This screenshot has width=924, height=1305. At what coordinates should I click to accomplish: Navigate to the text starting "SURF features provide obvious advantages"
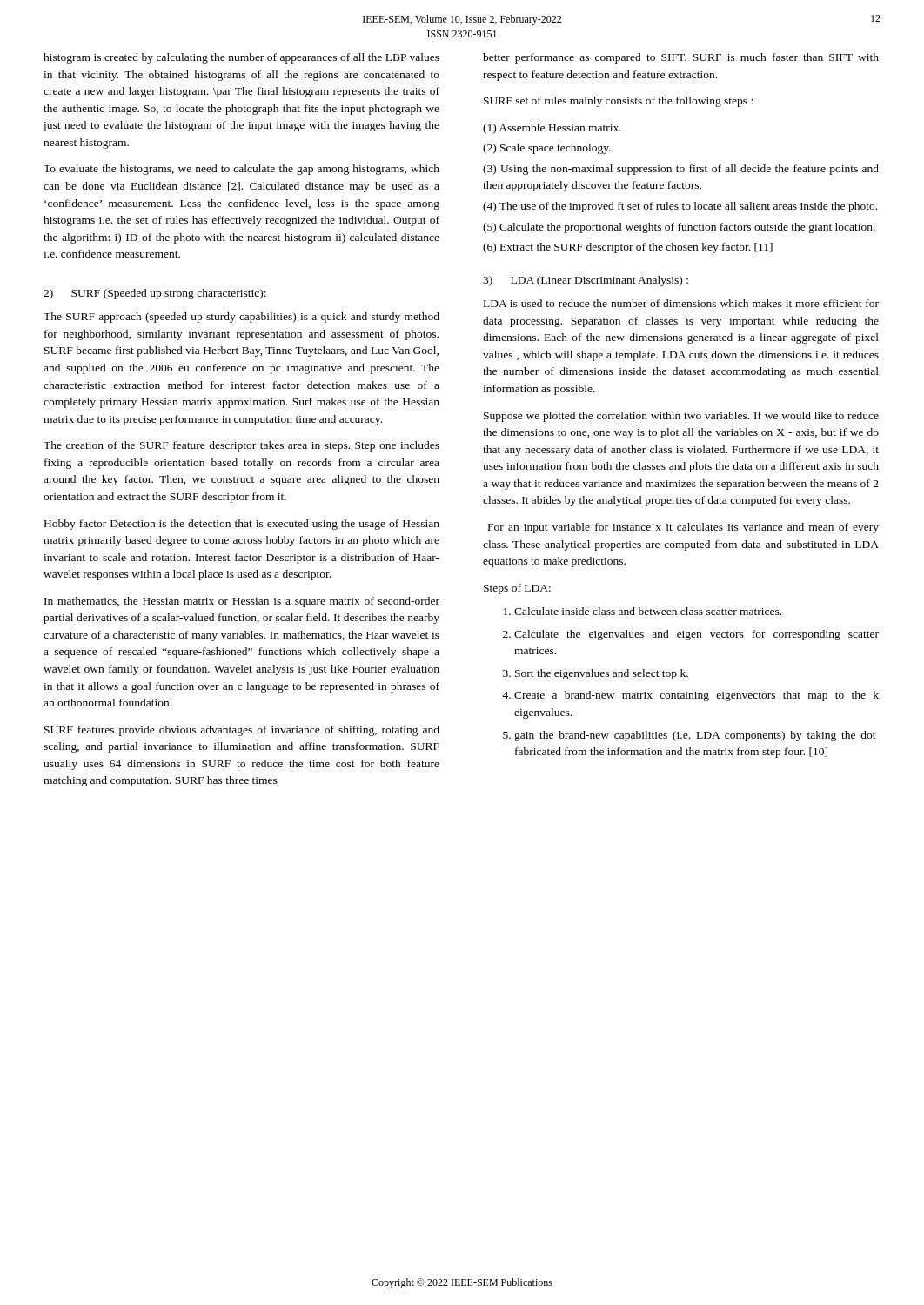pyautogui.click(x=241, y=755)
